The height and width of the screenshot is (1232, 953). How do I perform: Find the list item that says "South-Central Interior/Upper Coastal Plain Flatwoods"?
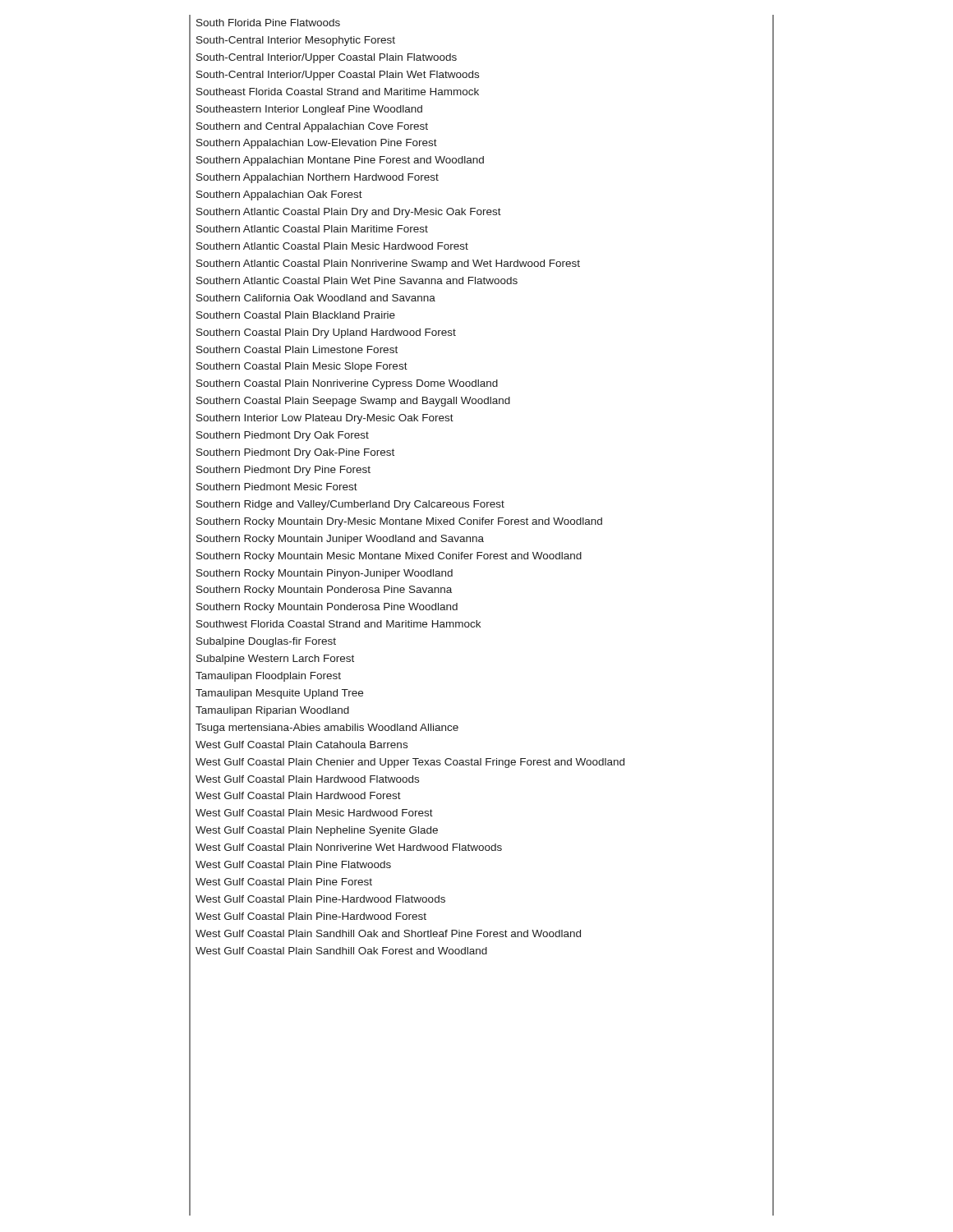(x=326, y=57)
